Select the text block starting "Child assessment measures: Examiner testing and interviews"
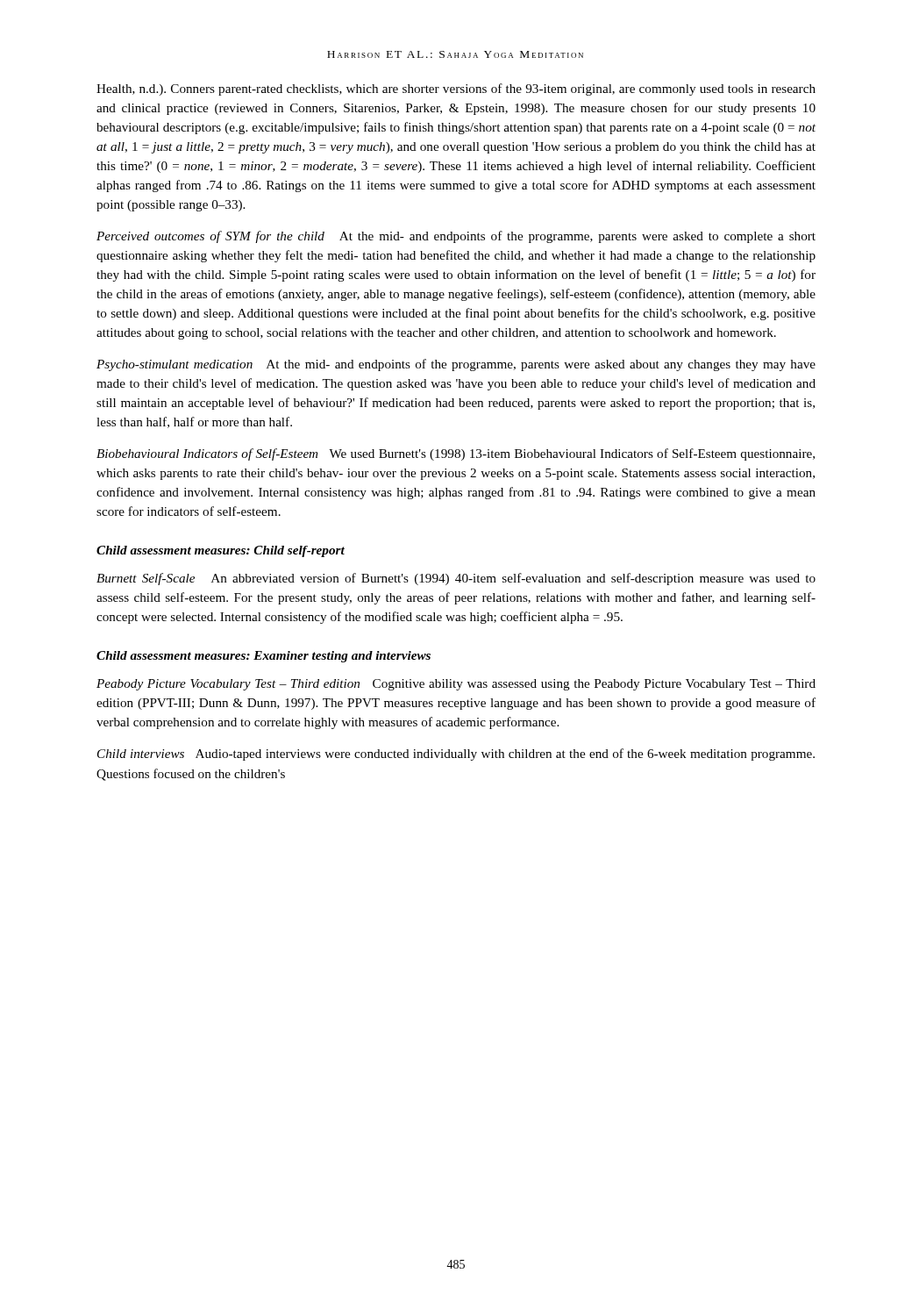 pyautogui.click(x=264, y=655)
